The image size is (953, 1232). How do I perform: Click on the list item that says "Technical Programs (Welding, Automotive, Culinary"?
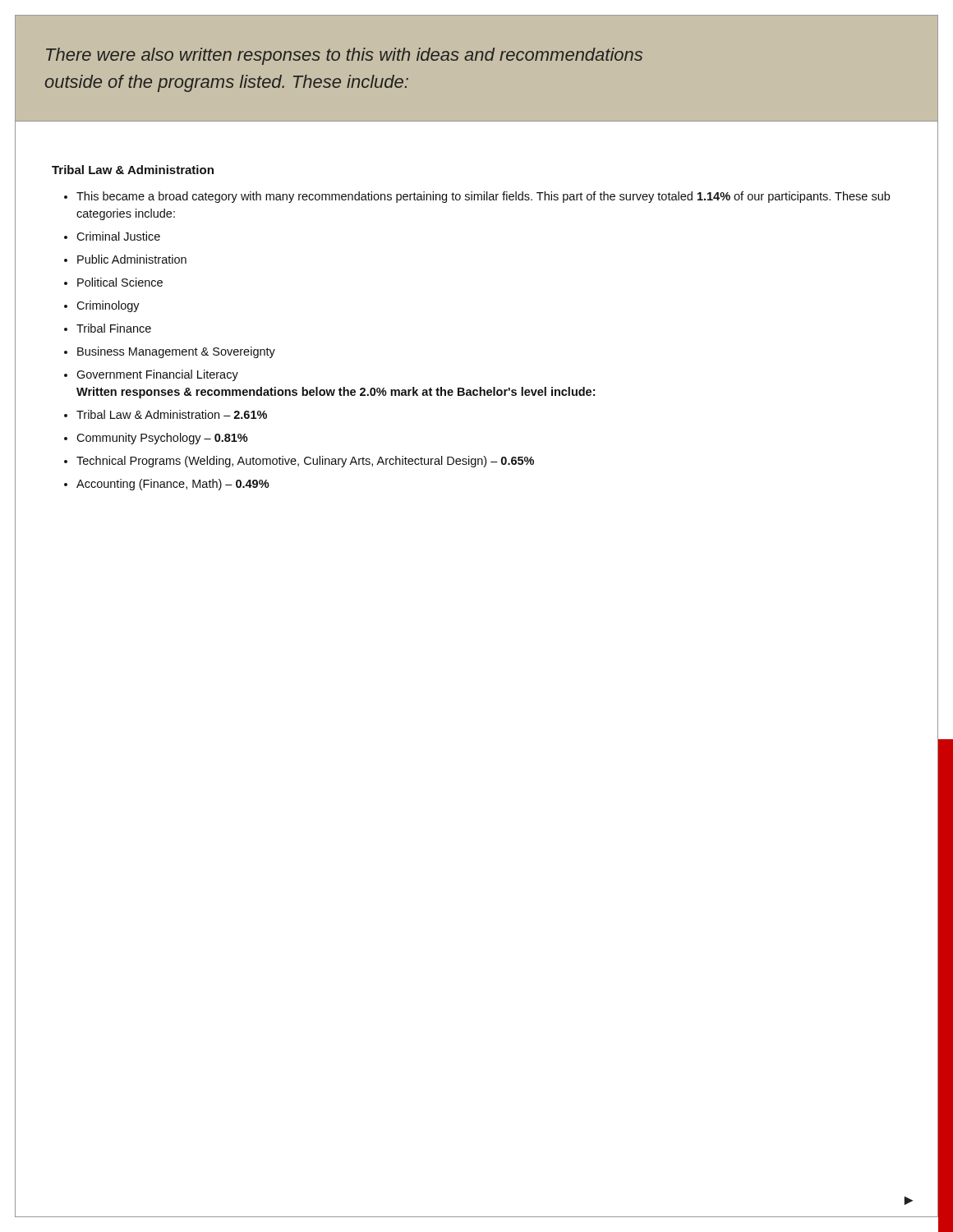click(x=305, y=461)
